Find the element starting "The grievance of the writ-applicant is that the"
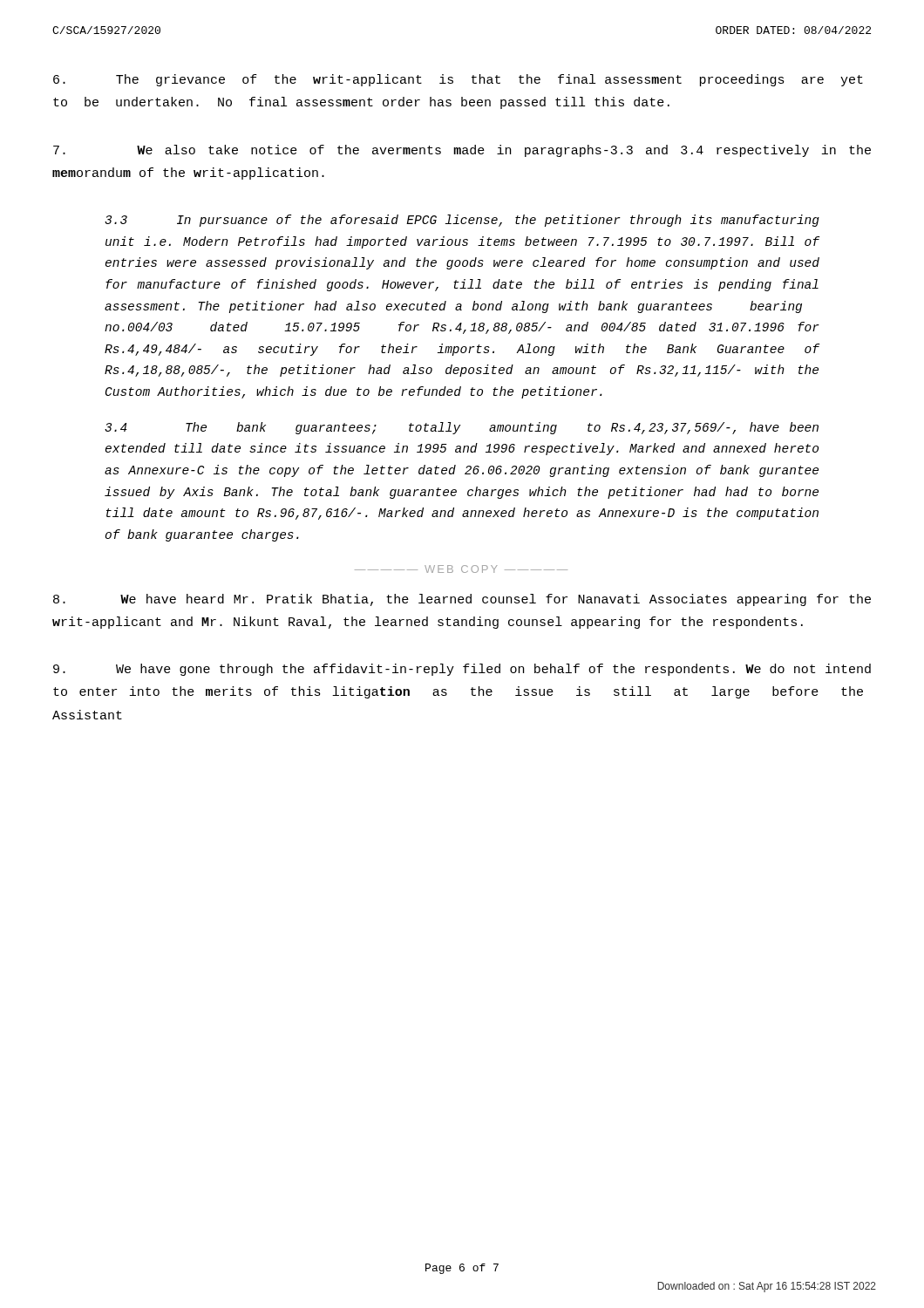This screenshot has height=1308, width=924. pos(462,92)
